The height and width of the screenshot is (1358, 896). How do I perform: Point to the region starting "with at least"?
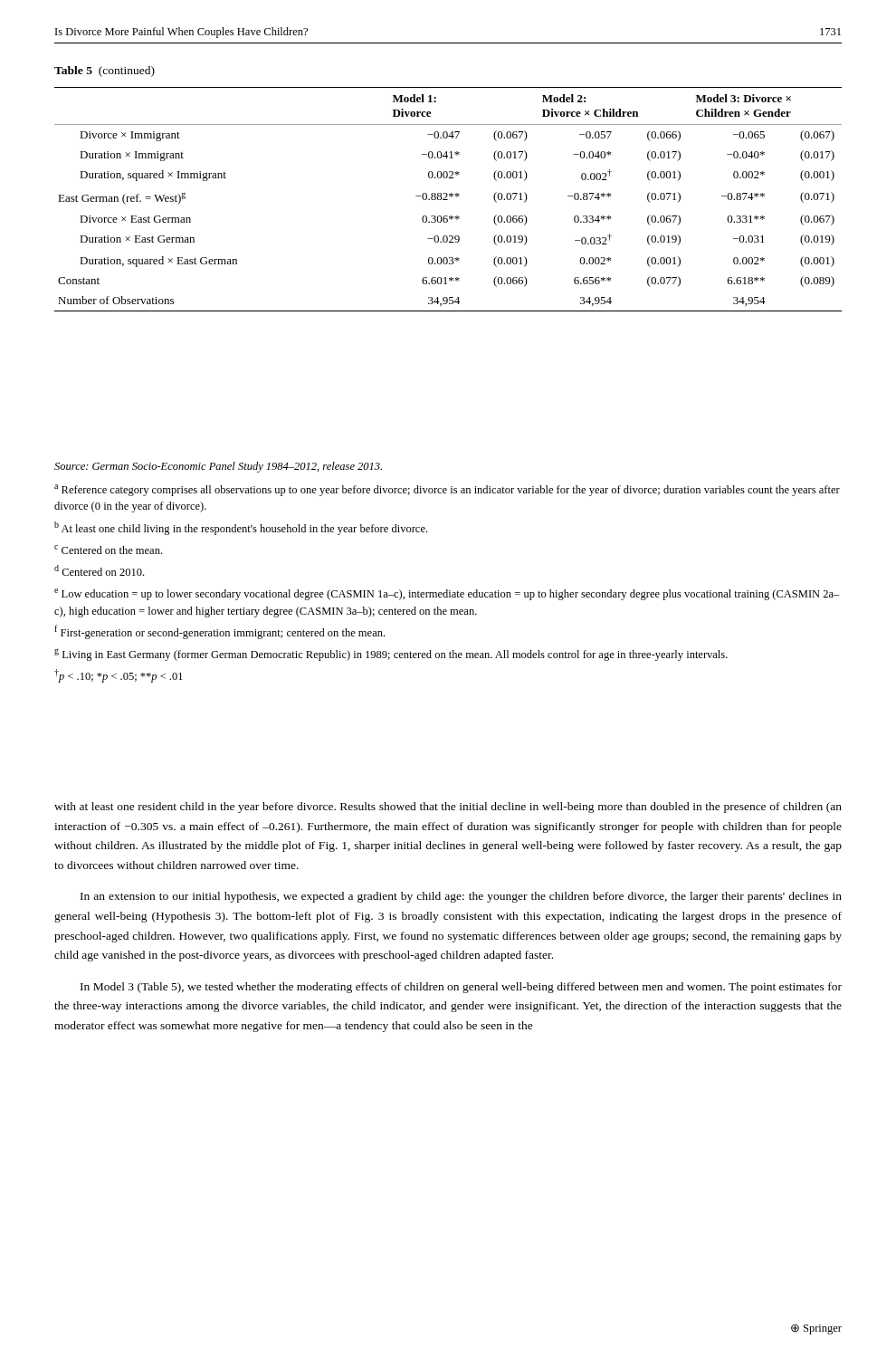pyautogui.click(x=448, y=836)
